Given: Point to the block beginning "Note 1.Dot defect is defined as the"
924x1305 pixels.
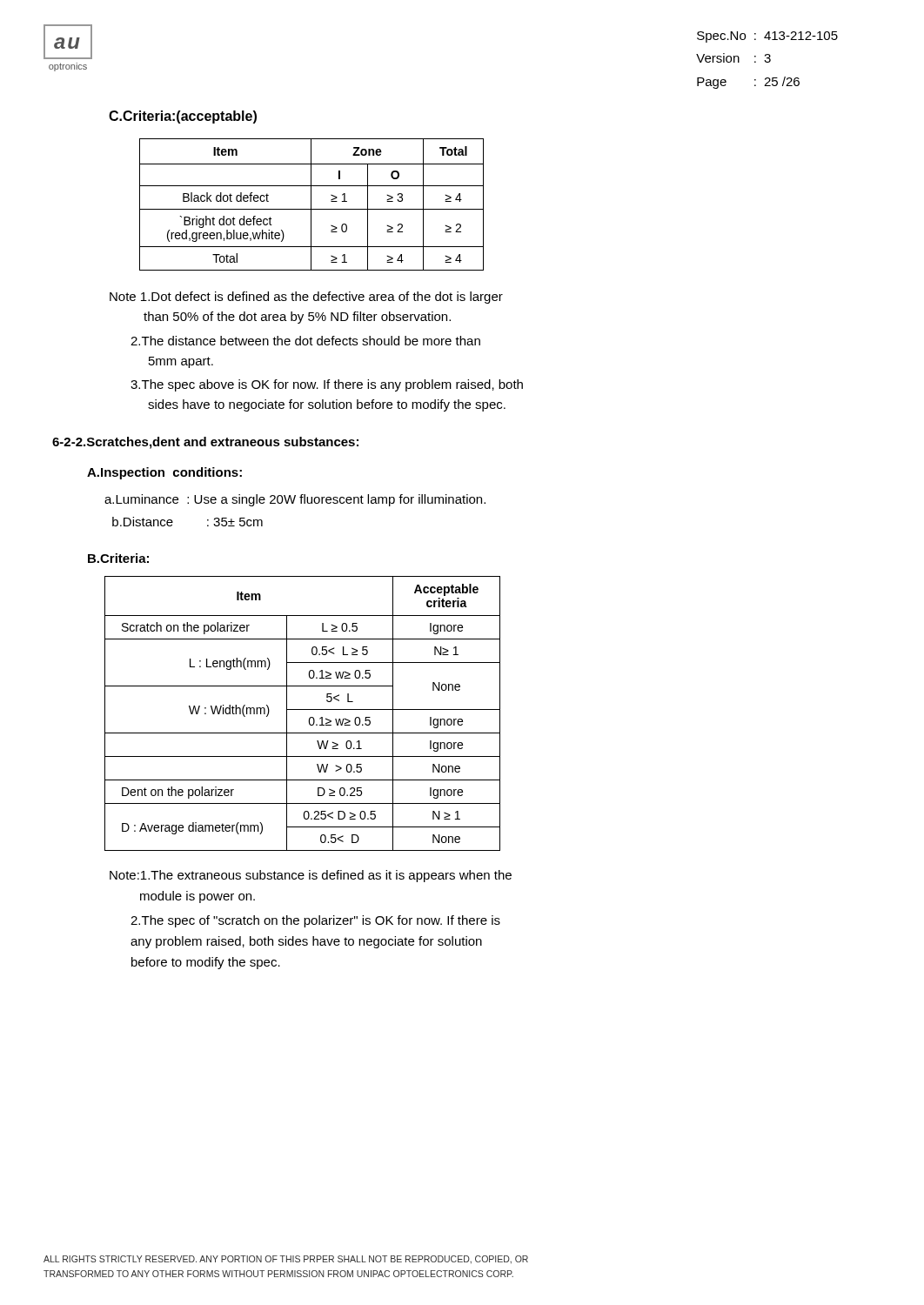Looking at the screenshot, I should point(306,306).
